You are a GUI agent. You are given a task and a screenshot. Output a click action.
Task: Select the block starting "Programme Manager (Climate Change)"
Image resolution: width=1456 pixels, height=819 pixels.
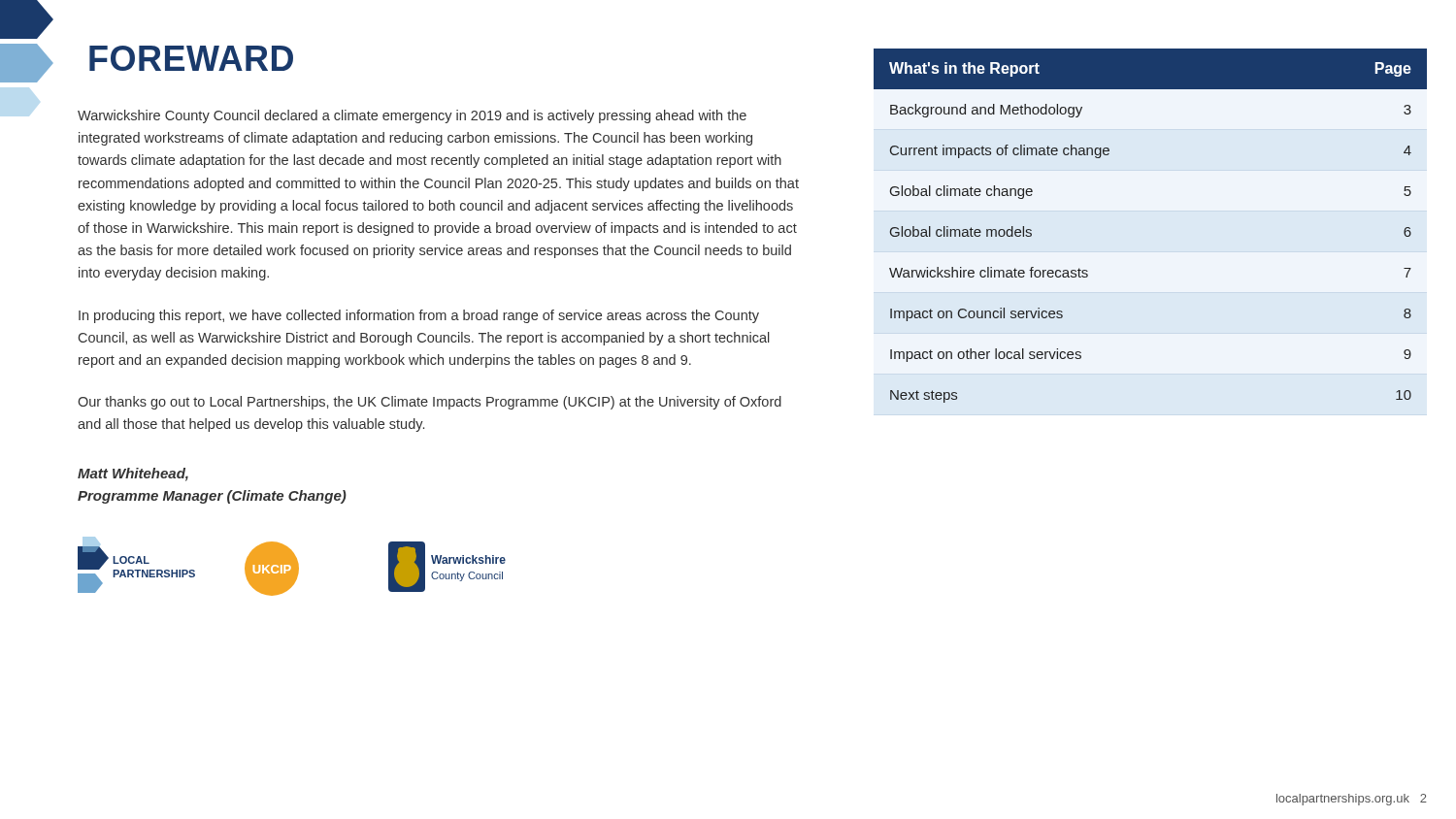(x=212, y=496)
